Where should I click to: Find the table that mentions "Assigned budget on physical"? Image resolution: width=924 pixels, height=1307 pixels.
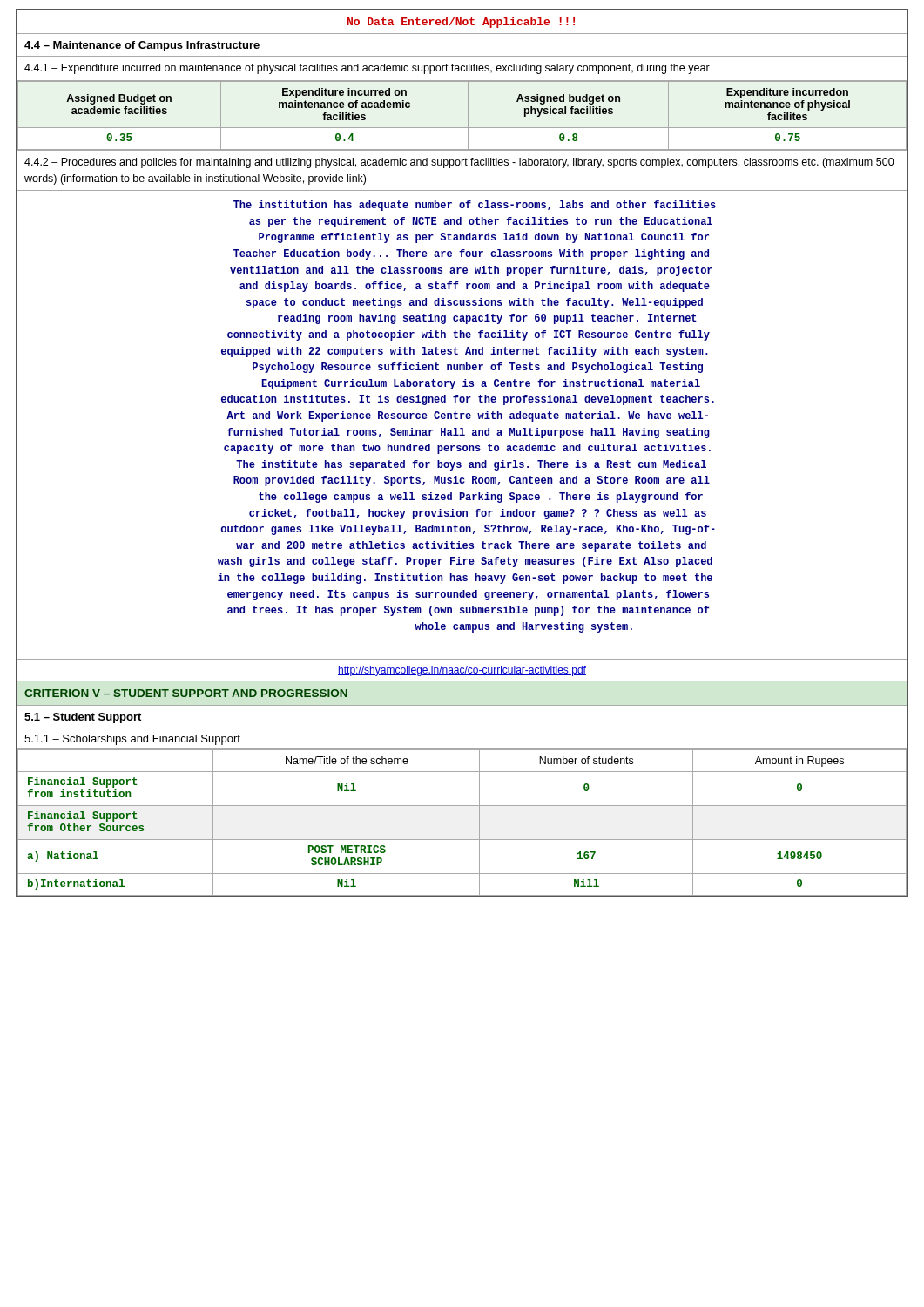[462, 116]
